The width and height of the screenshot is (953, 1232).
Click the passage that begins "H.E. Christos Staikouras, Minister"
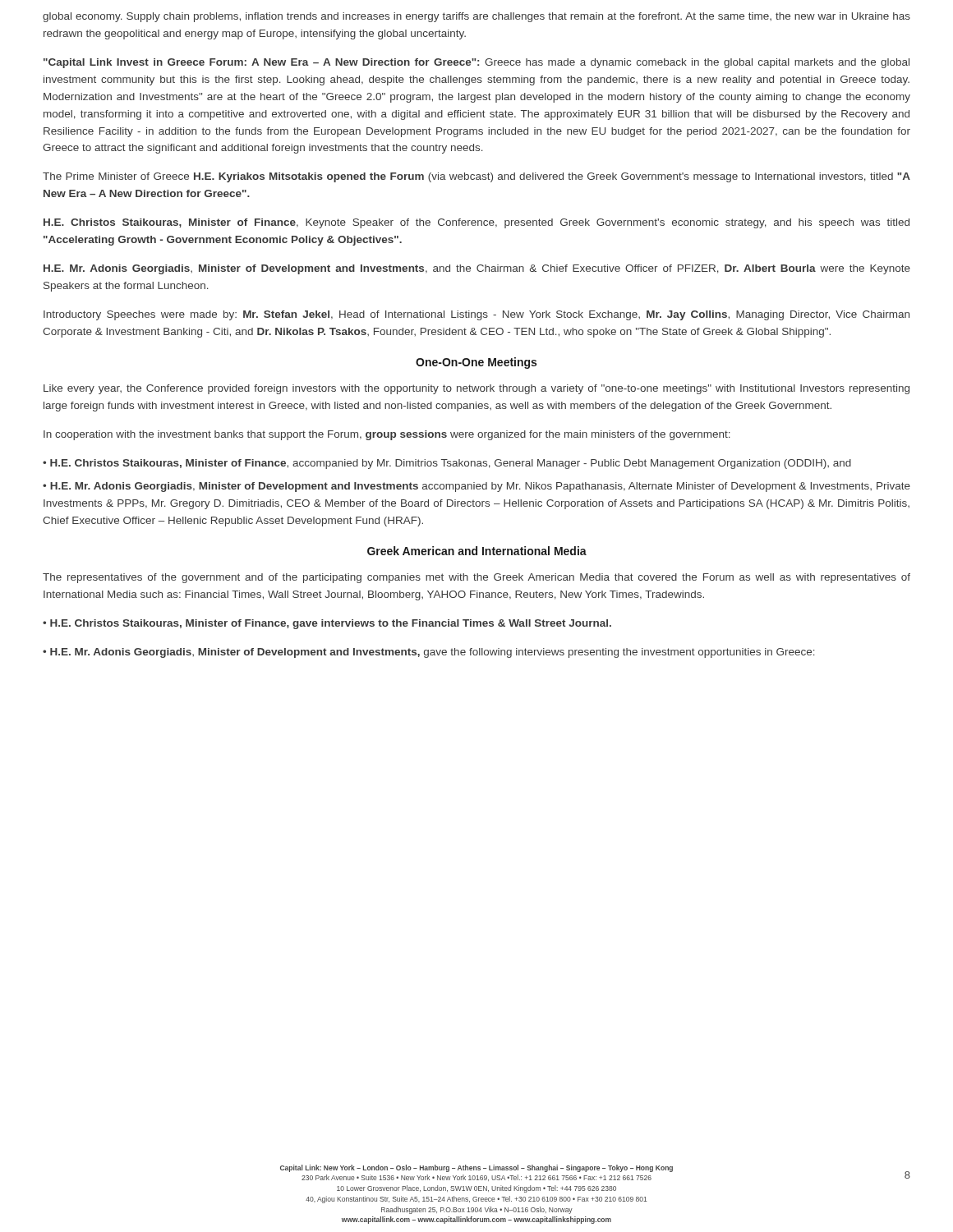click(476, 231)
